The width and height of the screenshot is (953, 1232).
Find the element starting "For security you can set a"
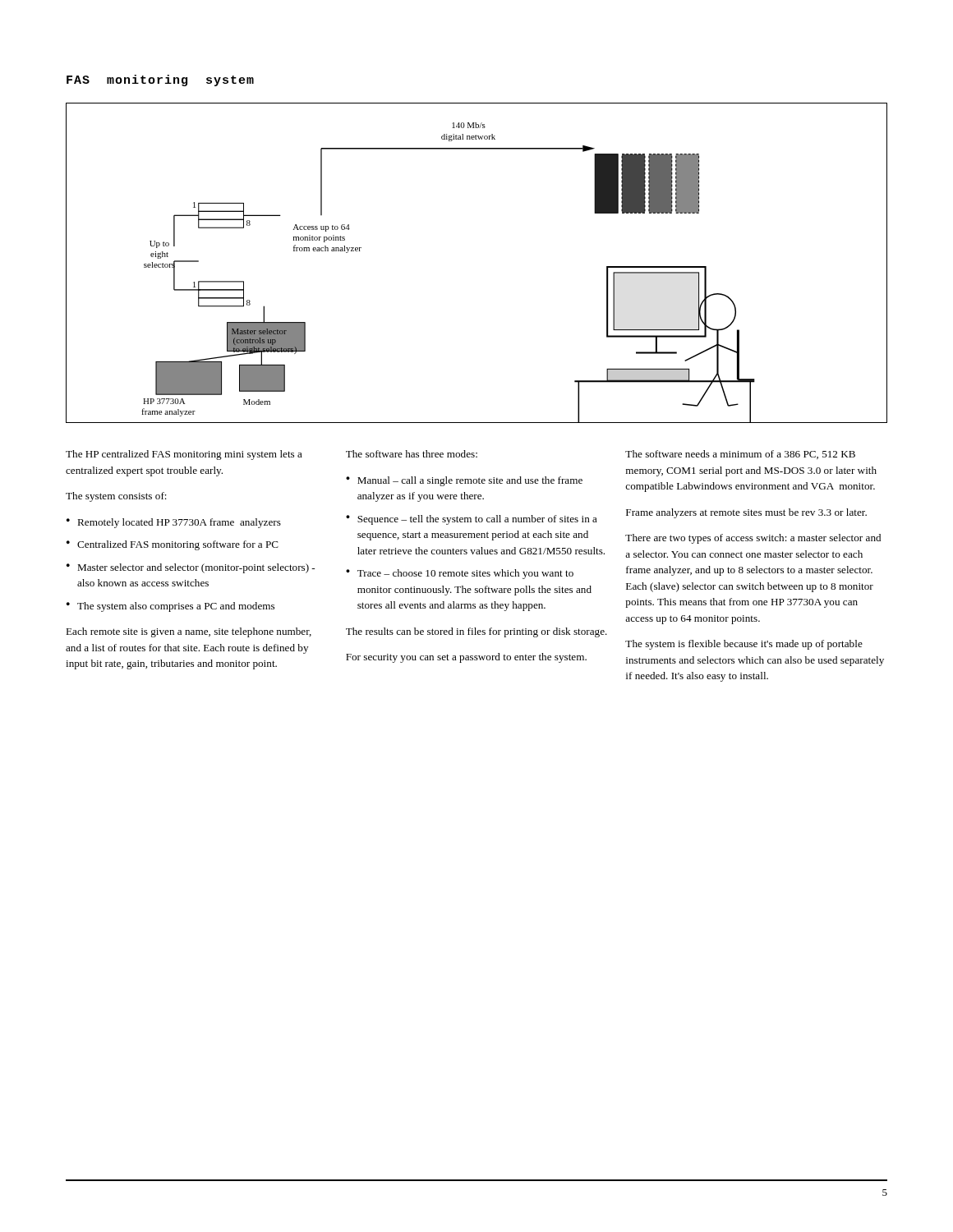point(476,657)
